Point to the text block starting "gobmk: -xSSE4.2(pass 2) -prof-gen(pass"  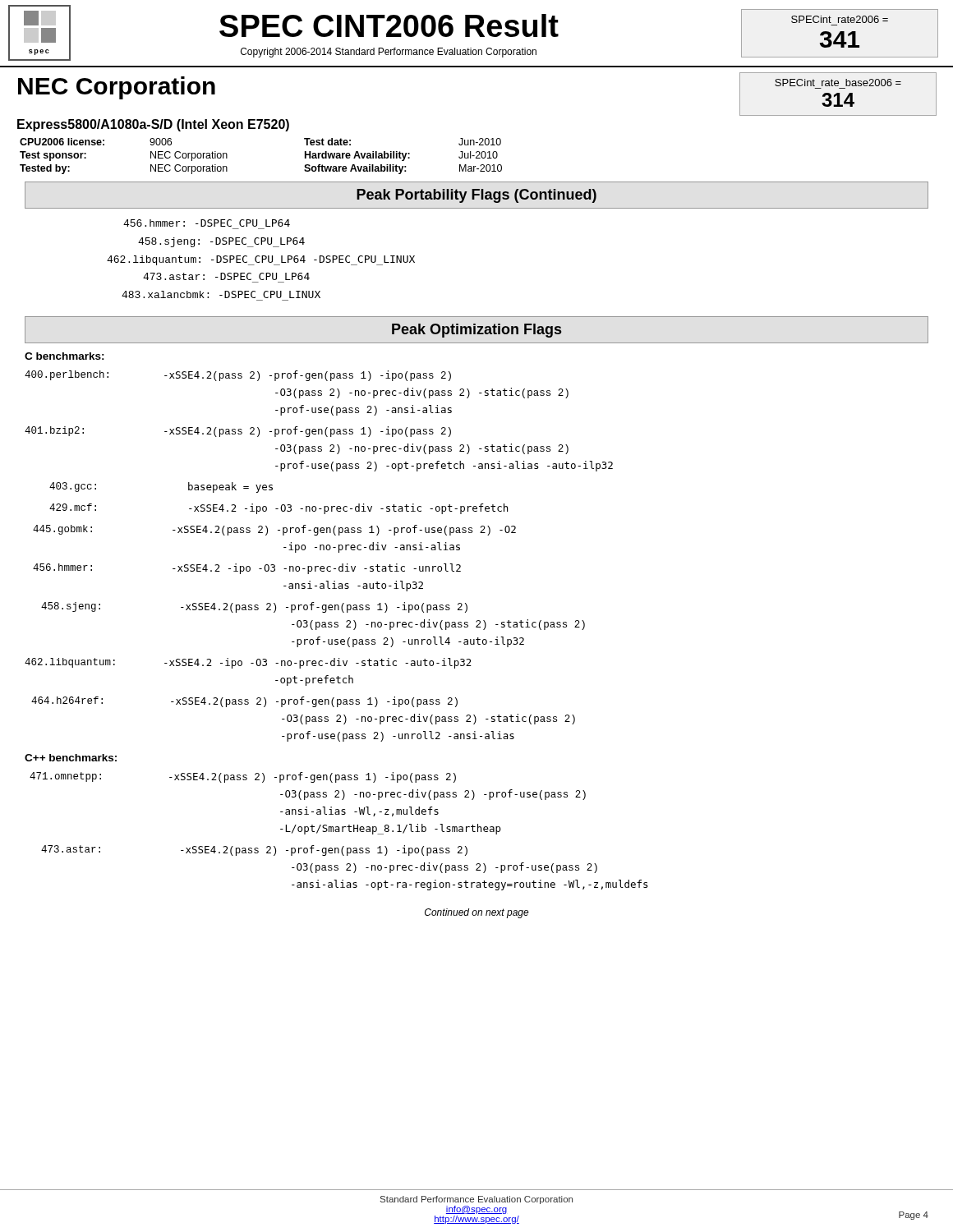tap(271, 539)
